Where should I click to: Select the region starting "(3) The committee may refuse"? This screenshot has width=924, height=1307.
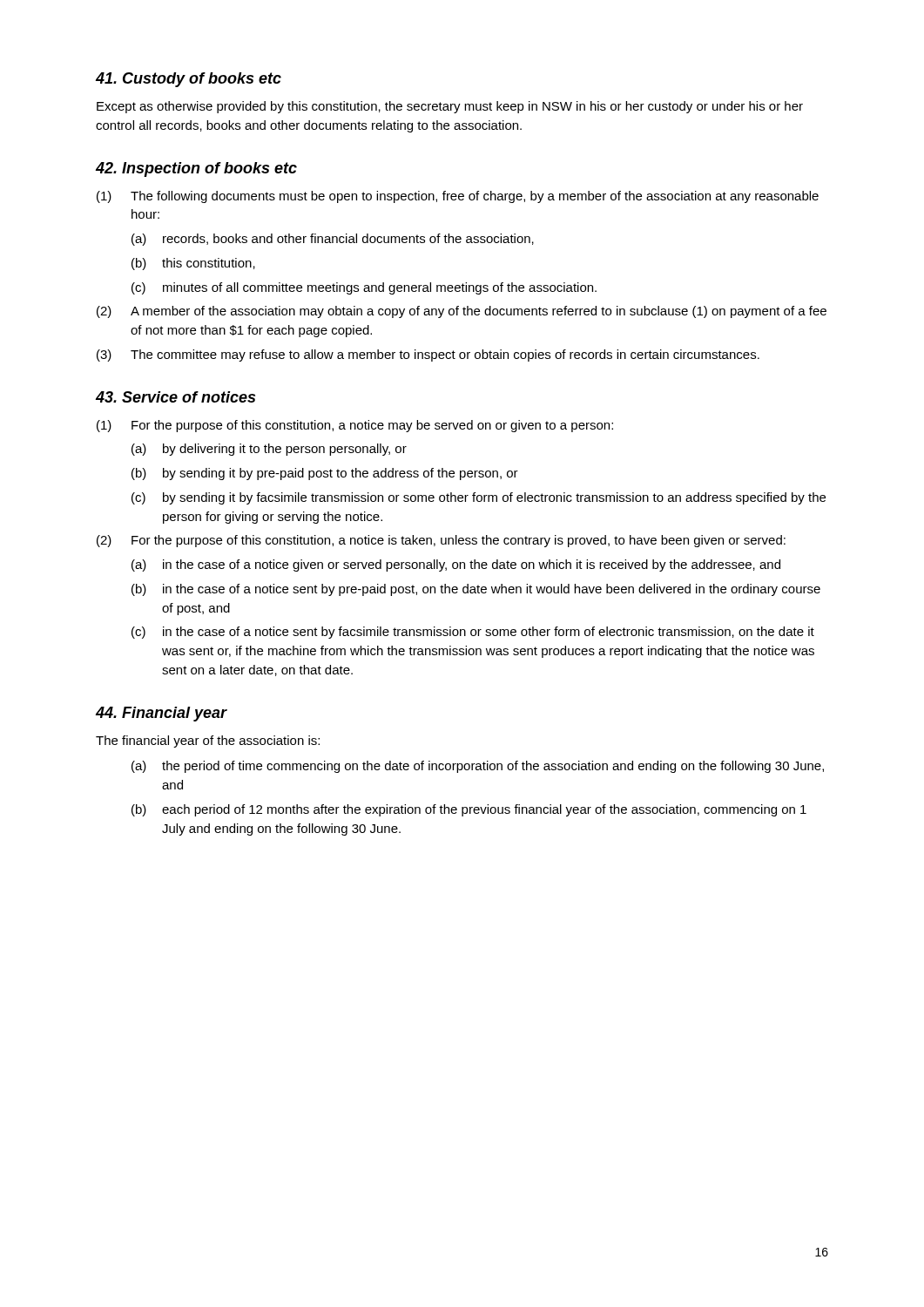tap(462, 354)
